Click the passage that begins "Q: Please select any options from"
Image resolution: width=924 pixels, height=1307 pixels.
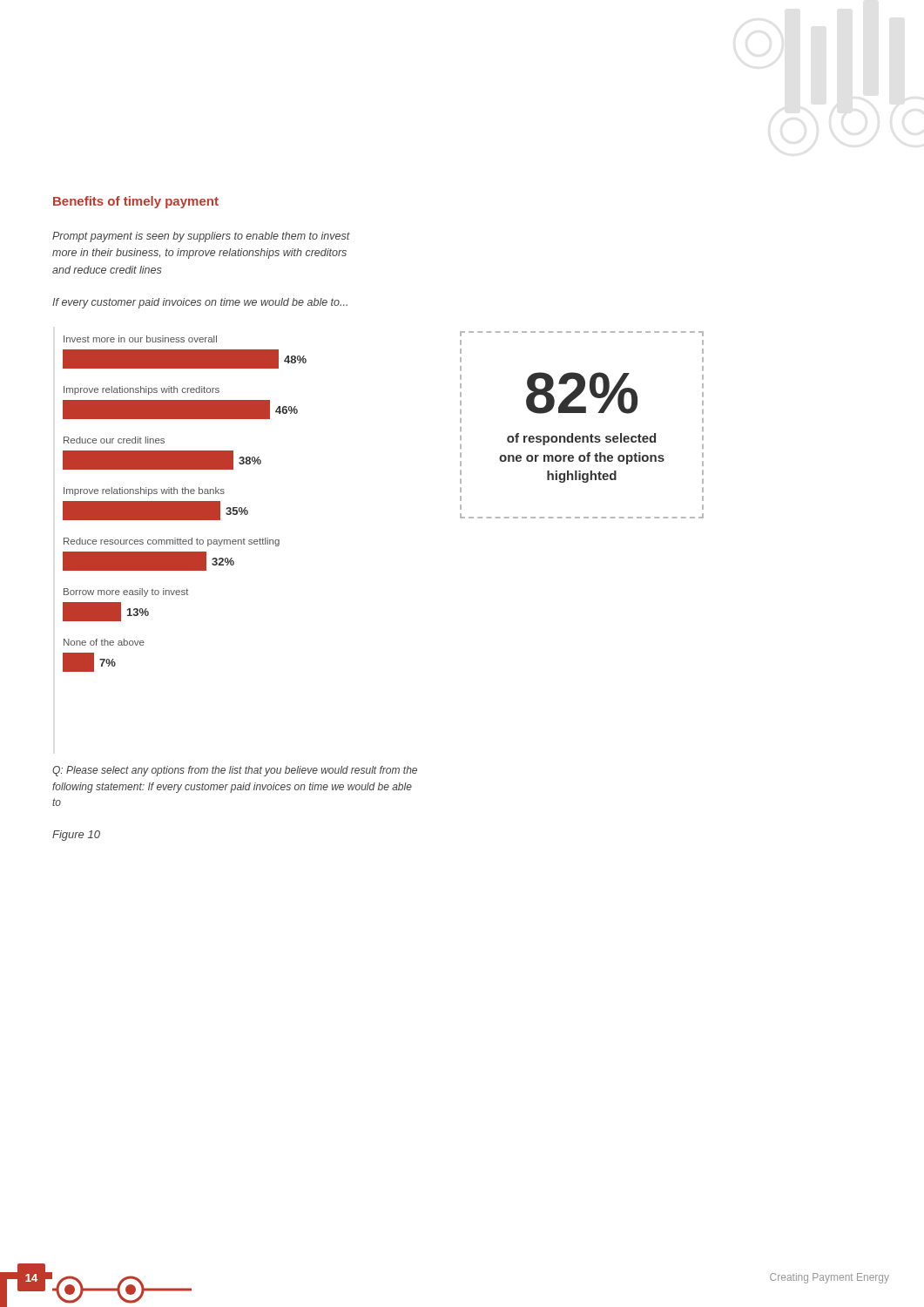point(235,786)
